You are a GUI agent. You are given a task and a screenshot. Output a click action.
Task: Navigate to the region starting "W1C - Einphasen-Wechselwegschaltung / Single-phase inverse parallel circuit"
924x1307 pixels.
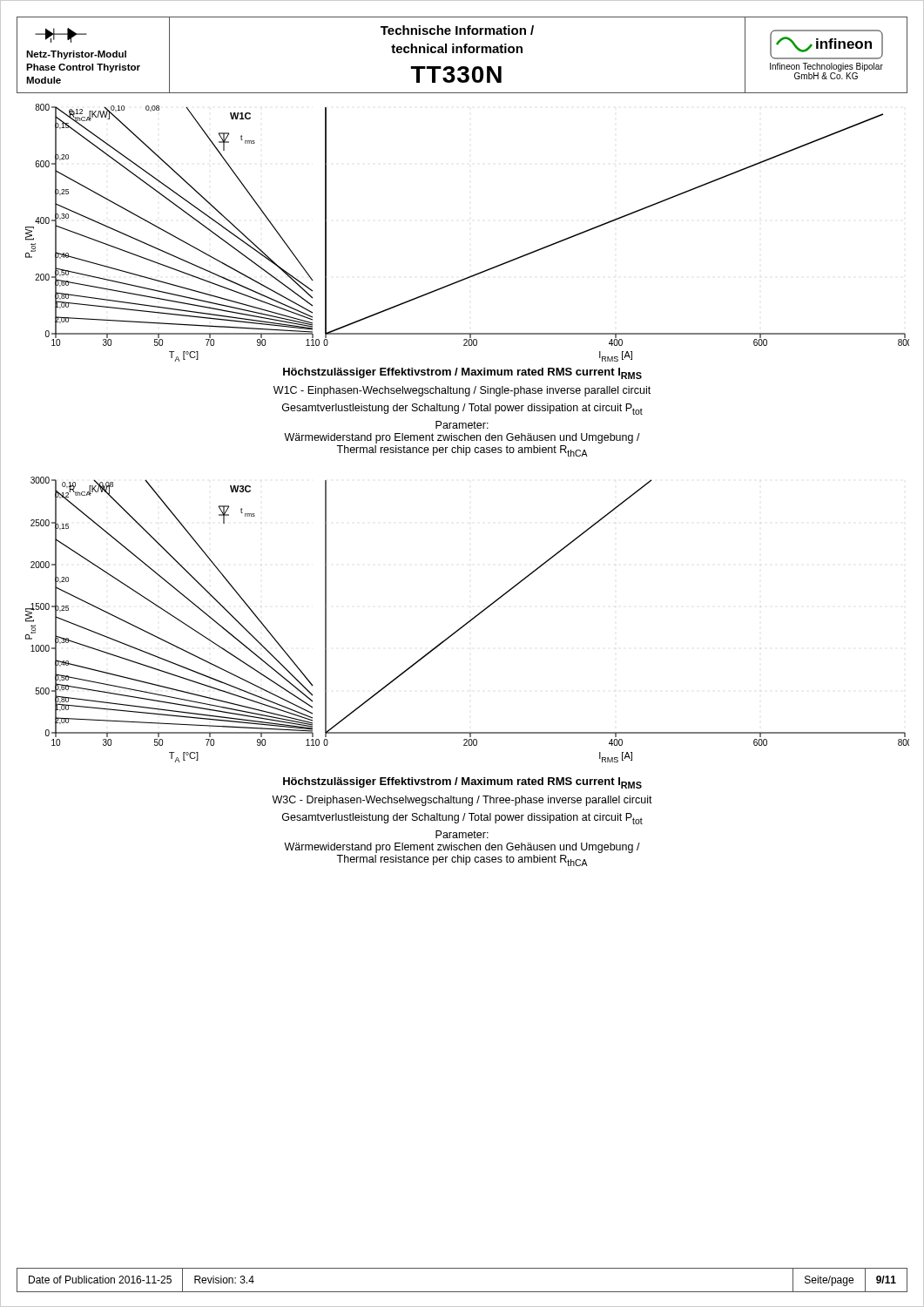click(462, 390)
